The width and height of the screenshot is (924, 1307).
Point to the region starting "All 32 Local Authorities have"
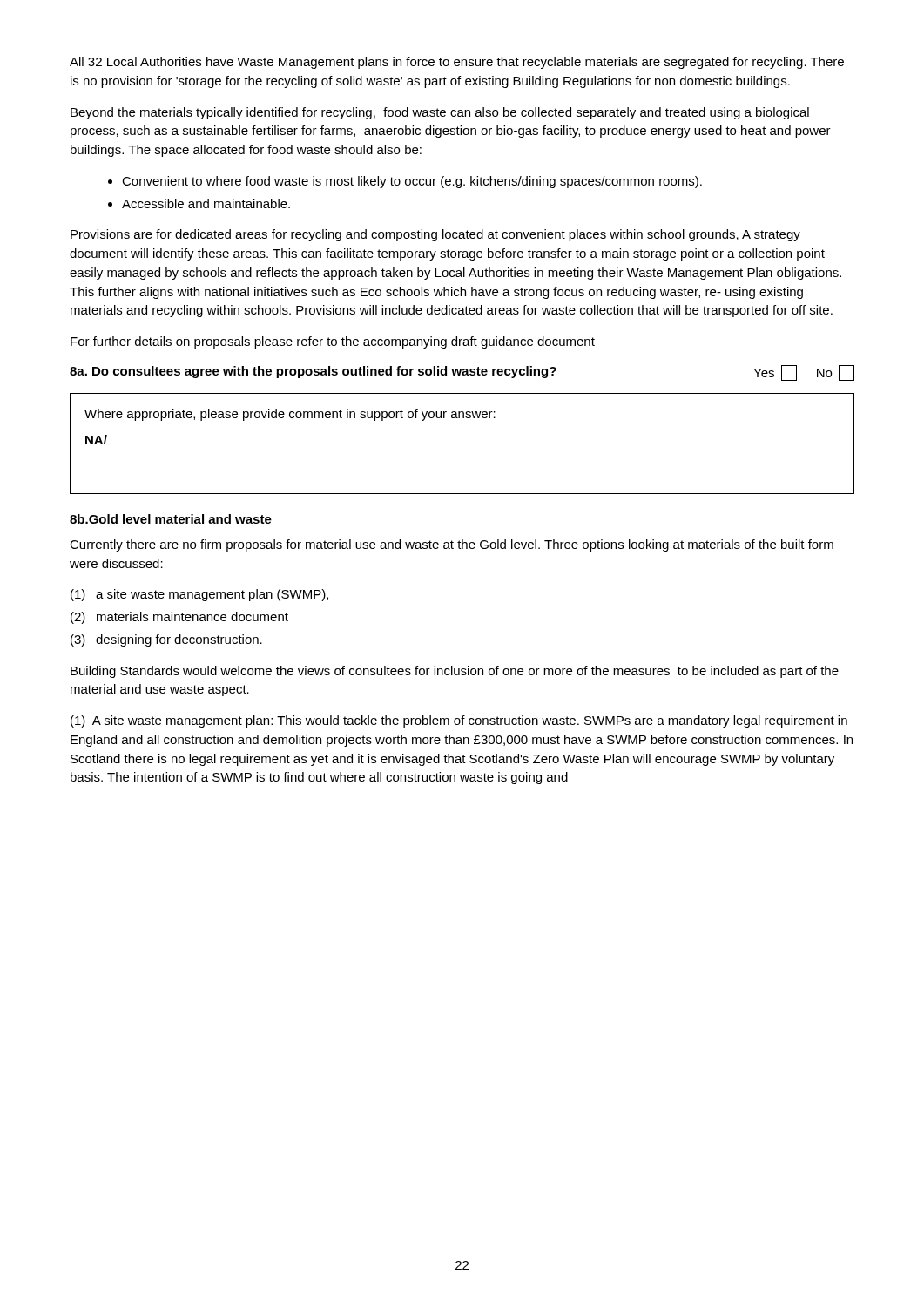(x=457, y=71)
